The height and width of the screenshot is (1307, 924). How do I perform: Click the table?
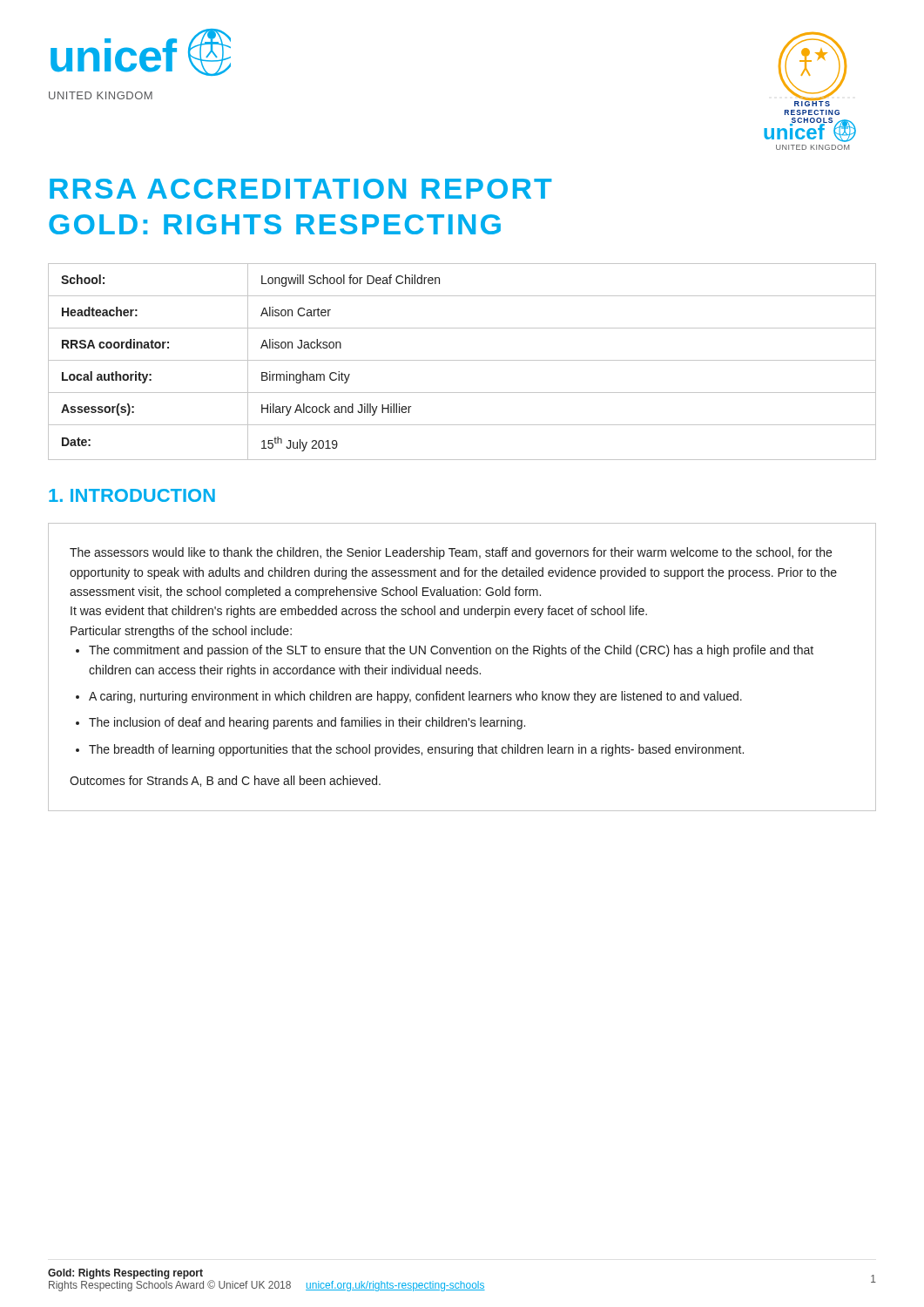point(462,362)
